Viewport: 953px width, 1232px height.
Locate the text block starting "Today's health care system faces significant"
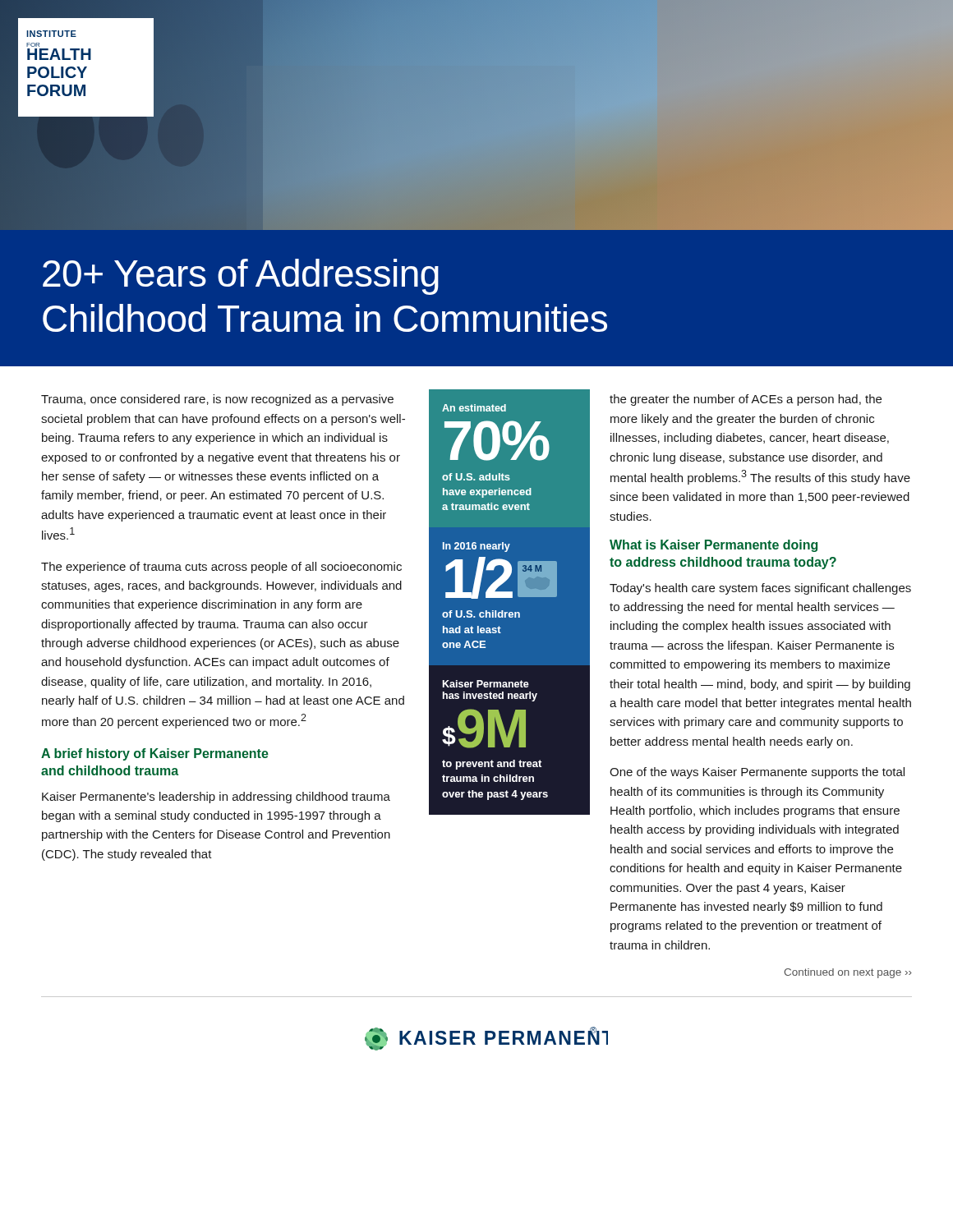761,664
